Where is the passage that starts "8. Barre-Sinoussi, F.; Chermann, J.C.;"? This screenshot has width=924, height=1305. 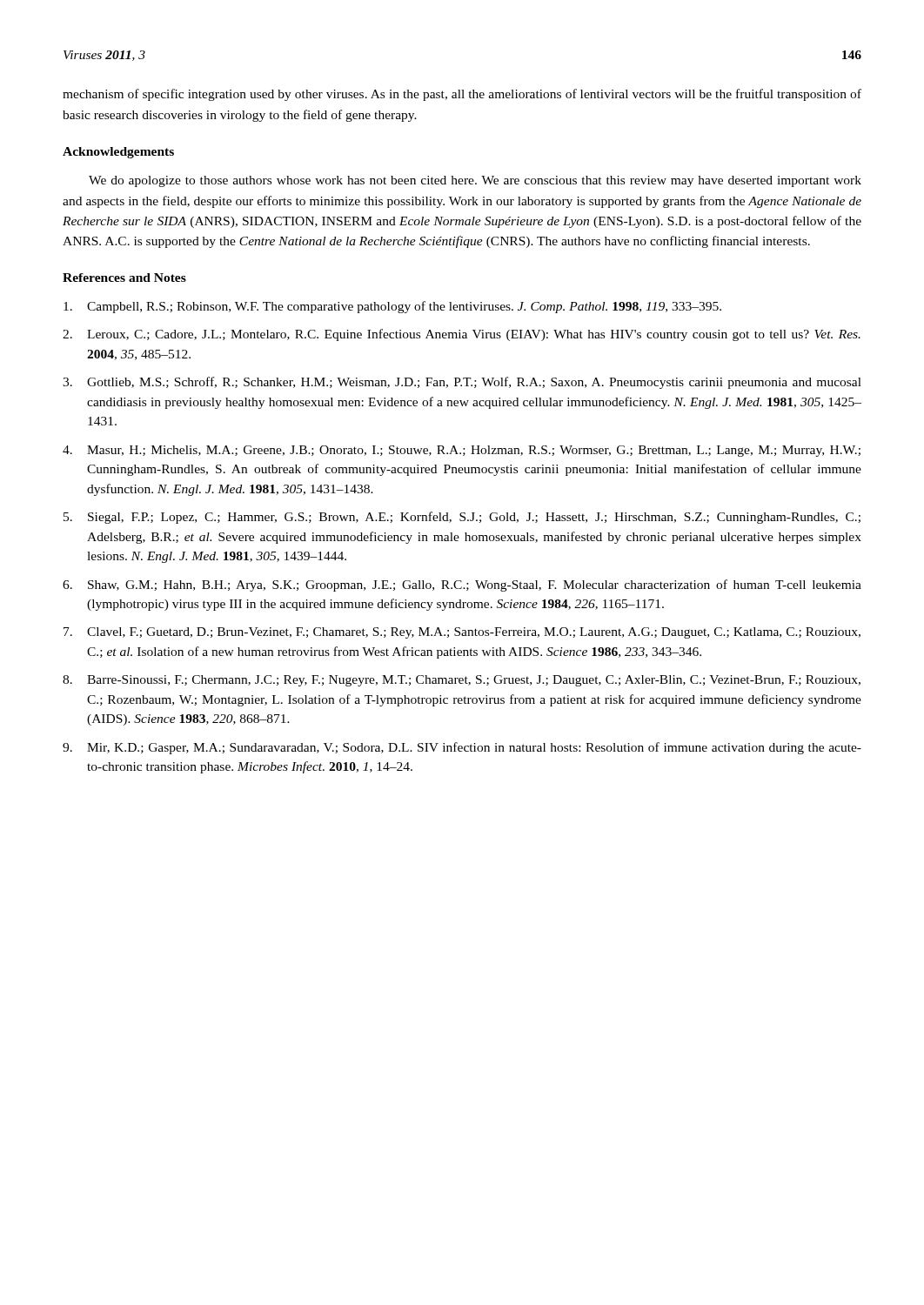462,700
